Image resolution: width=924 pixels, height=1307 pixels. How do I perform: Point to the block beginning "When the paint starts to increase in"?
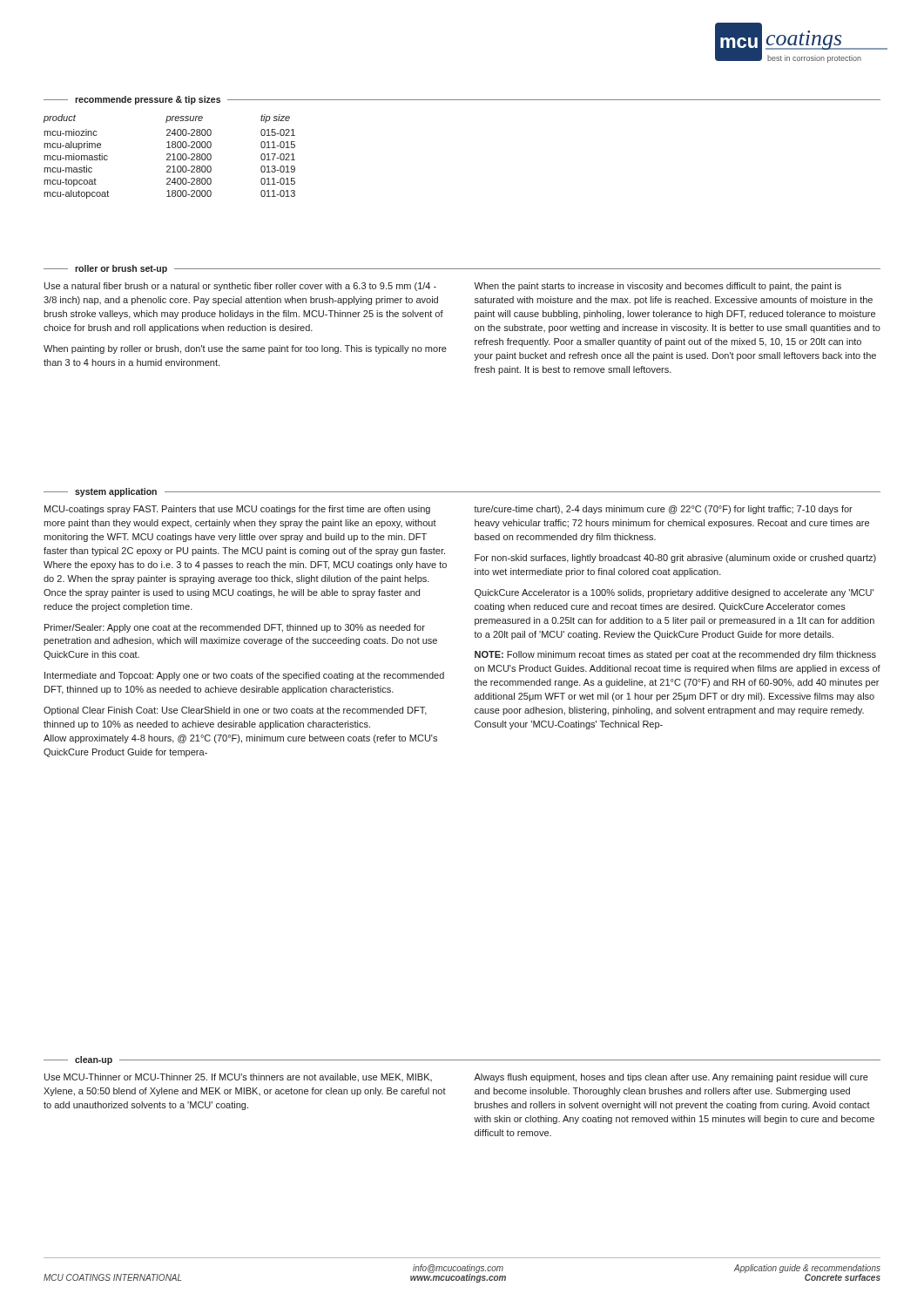point(677,327)
